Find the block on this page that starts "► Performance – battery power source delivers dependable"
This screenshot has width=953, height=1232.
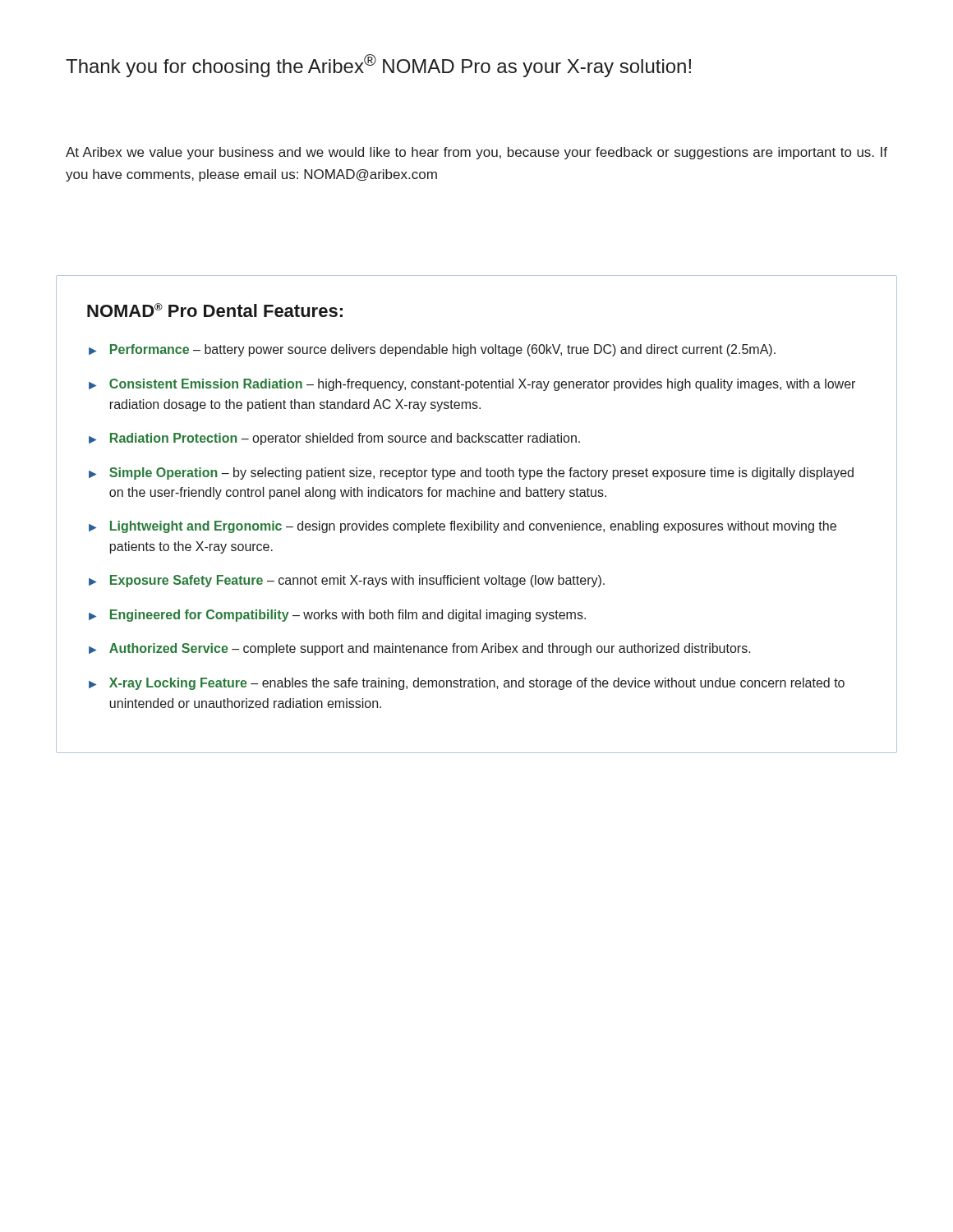431,351
